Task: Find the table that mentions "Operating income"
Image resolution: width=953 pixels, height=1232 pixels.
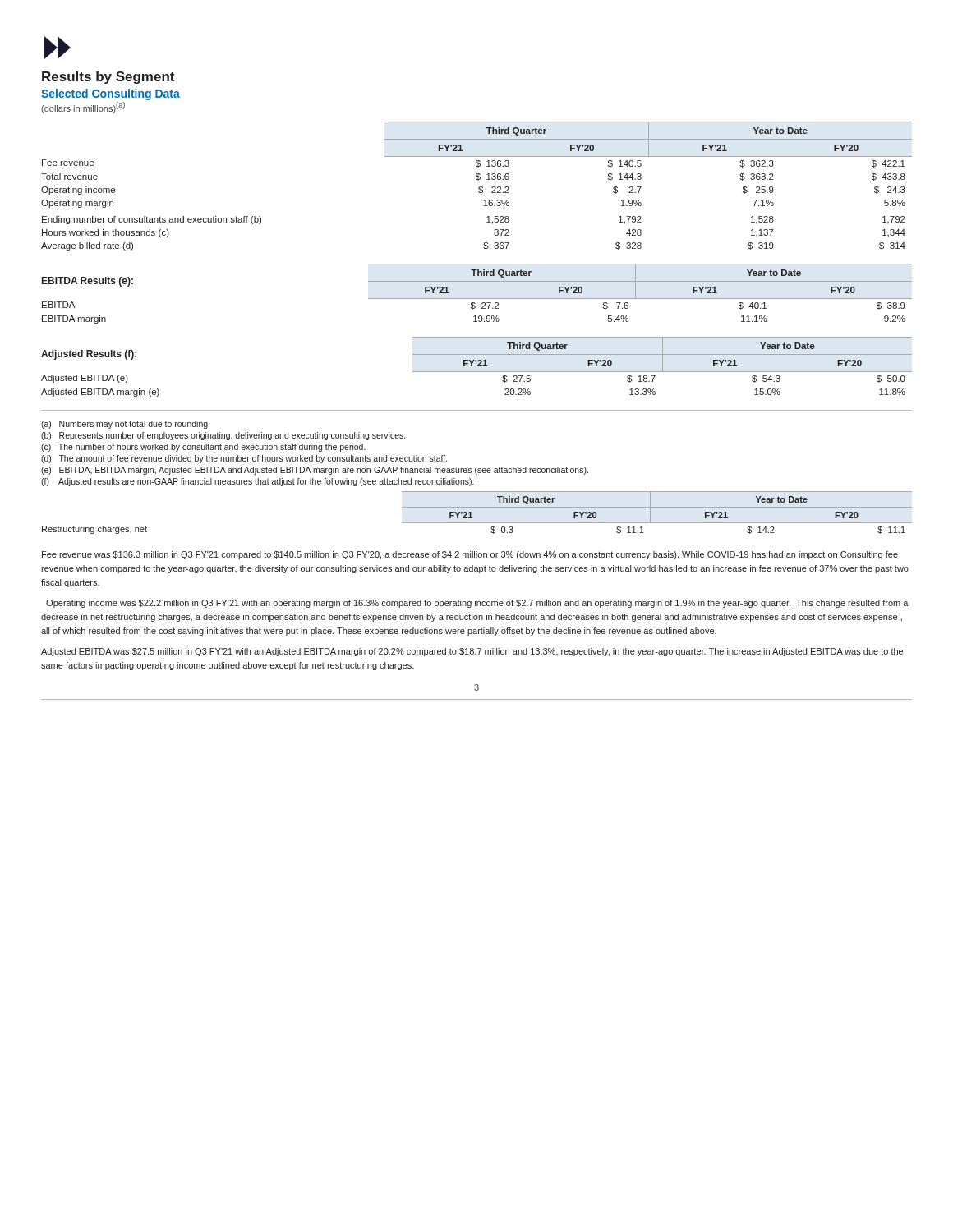Action: [476, 187]
